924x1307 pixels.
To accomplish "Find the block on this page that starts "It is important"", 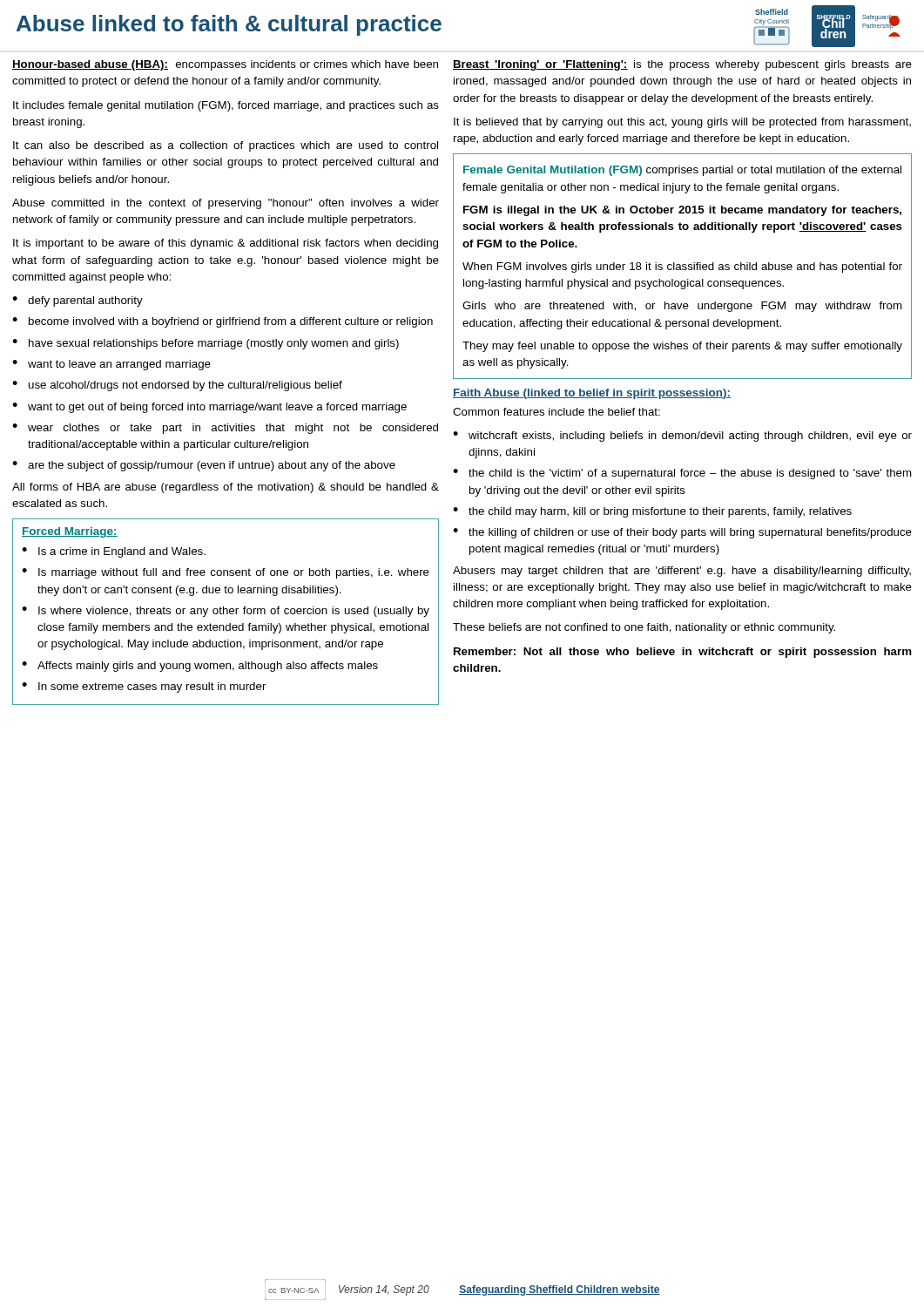I will pyautogui.click(x=226, y=260).
